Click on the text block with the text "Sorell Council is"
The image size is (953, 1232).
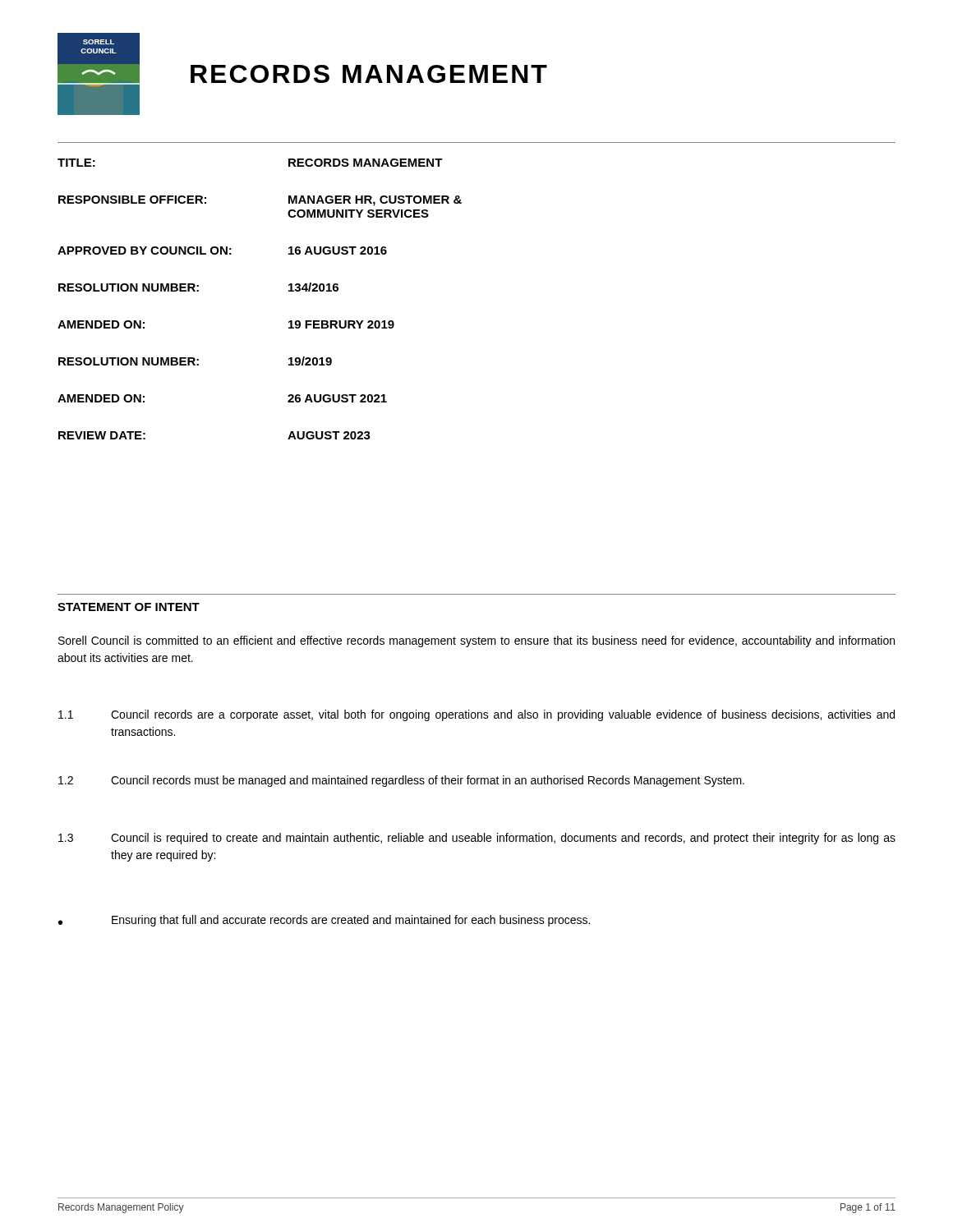(x=476, y=649)
